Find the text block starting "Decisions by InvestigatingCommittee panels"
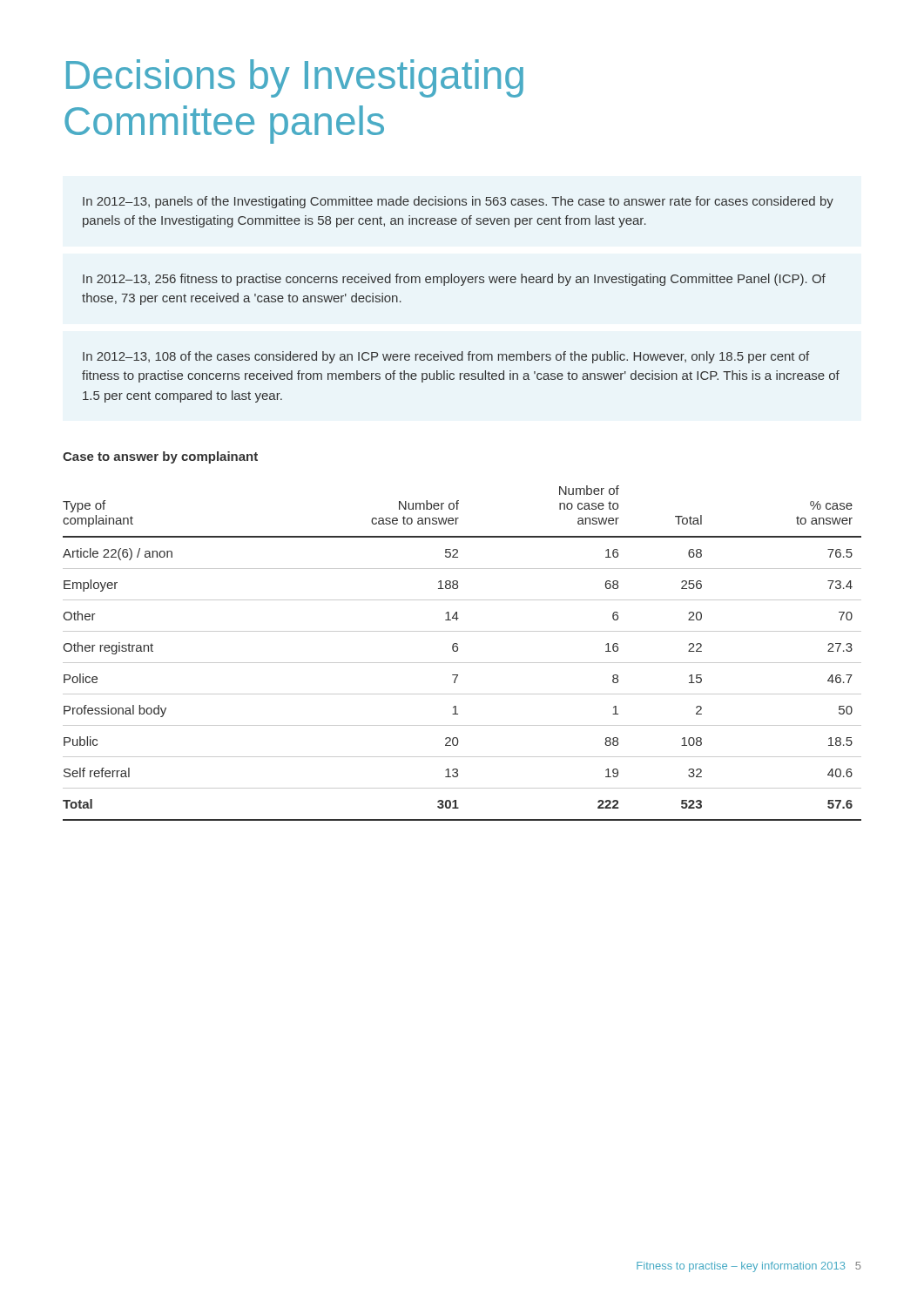Viewport: 924px width, 1307px height. coord(462,98)
